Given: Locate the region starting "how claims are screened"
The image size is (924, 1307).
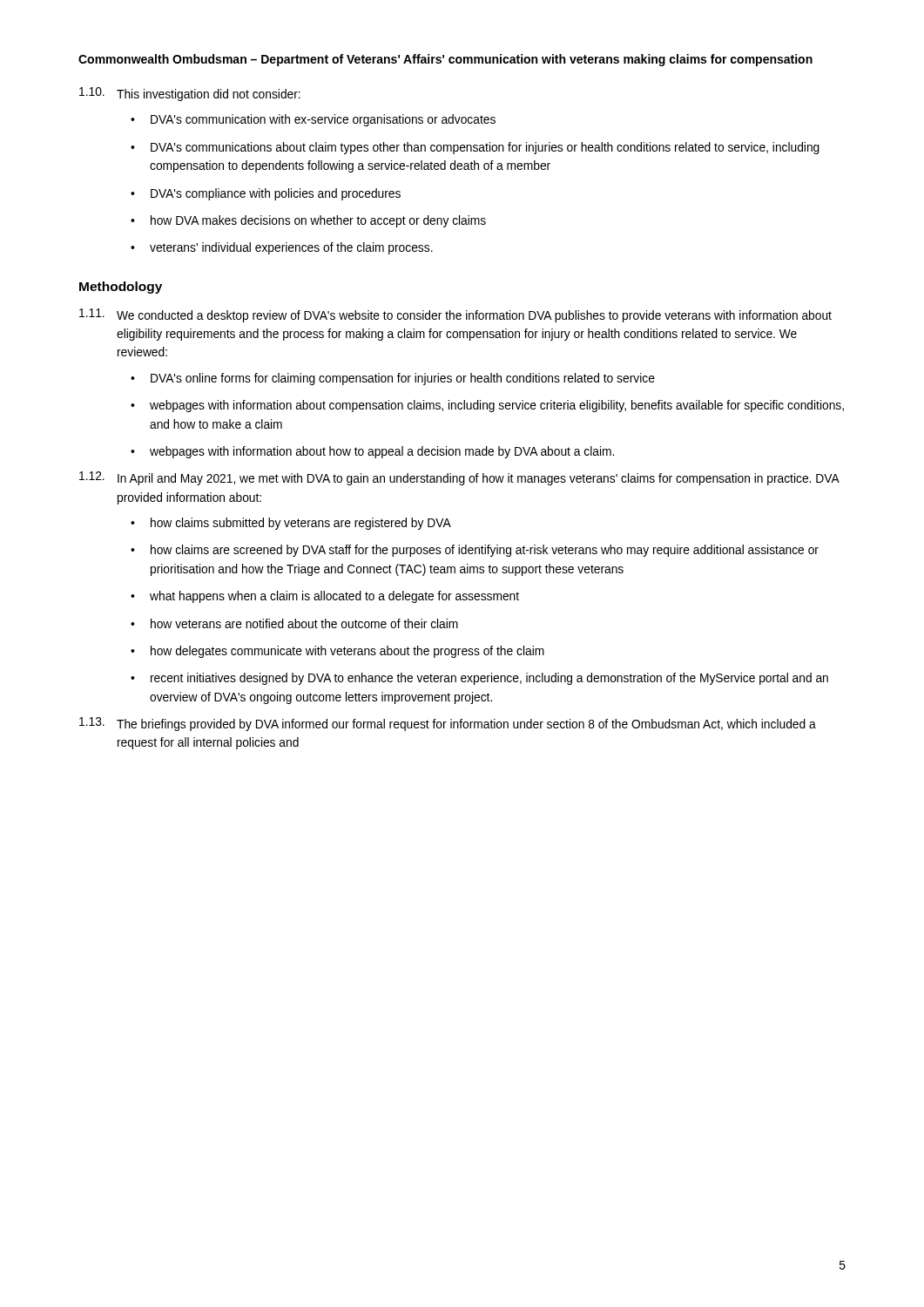Looking at the screenshot, I should 484,560.
